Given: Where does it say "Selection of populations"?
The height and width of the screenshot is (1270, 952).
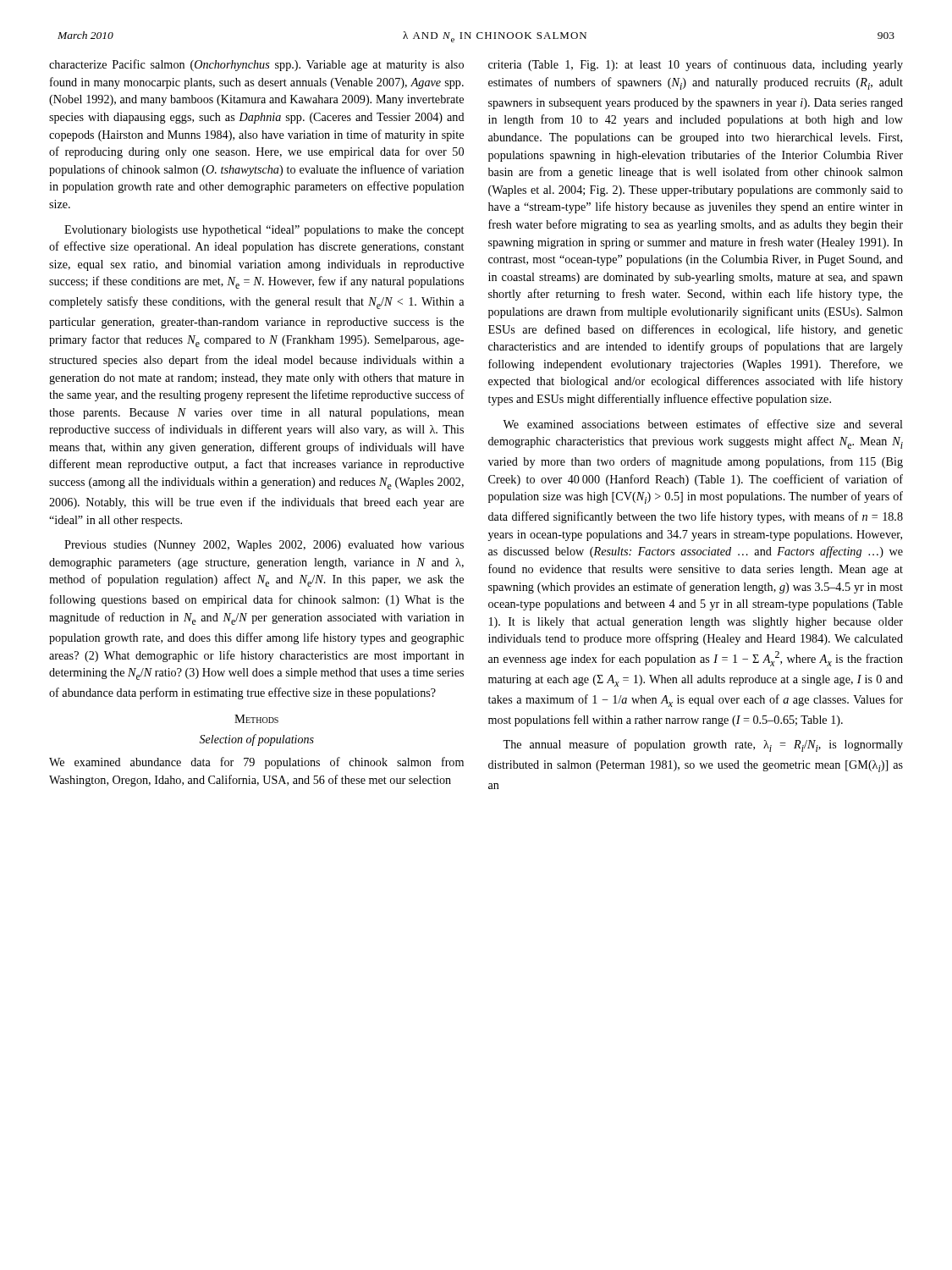Looking at the screenshot, I should [257, 739].
